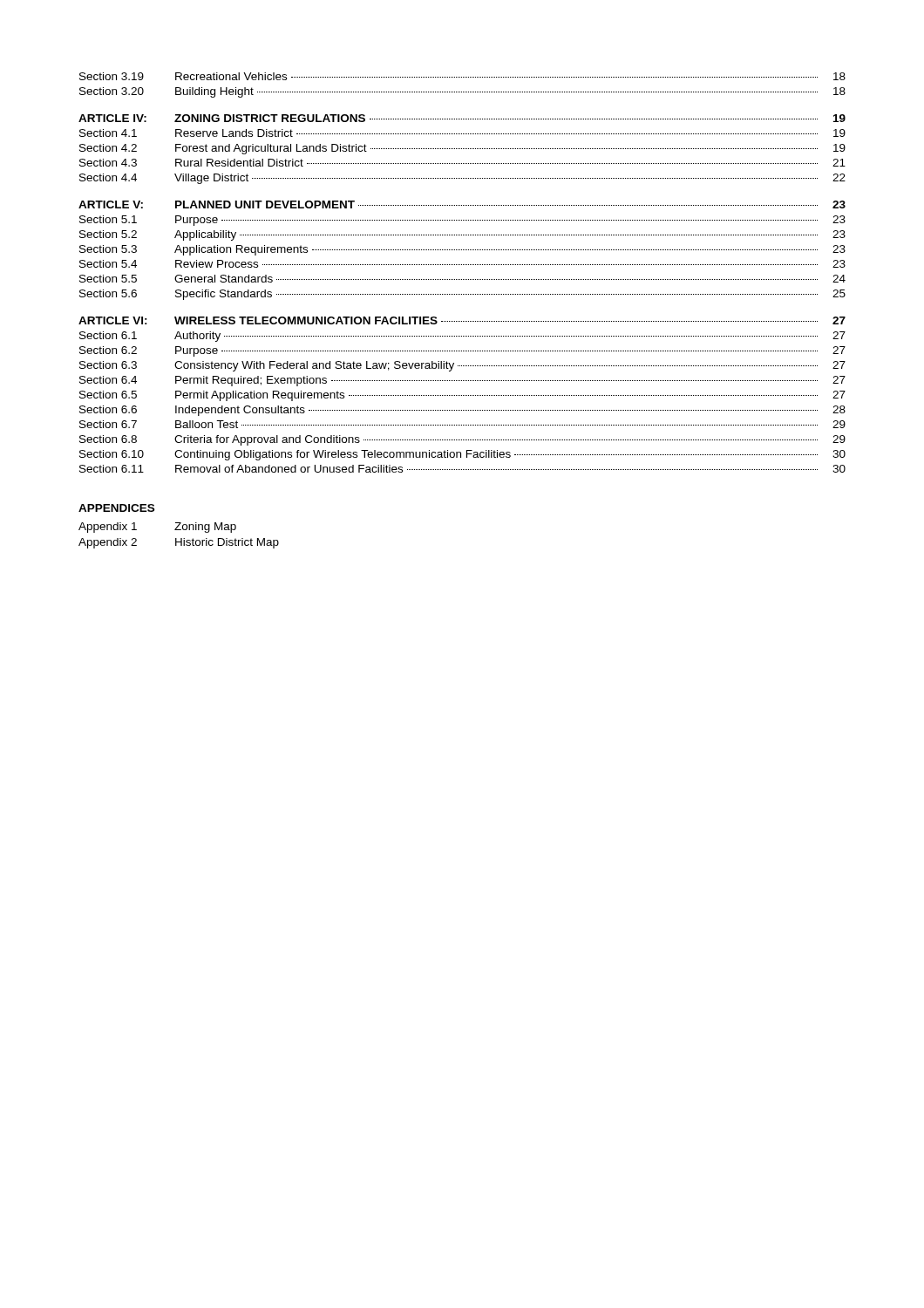This screenshot has width=924, height=1308.
Task: Where is the section header that starts "ARTICLE IV: ZONING"?
Action: 462,118
